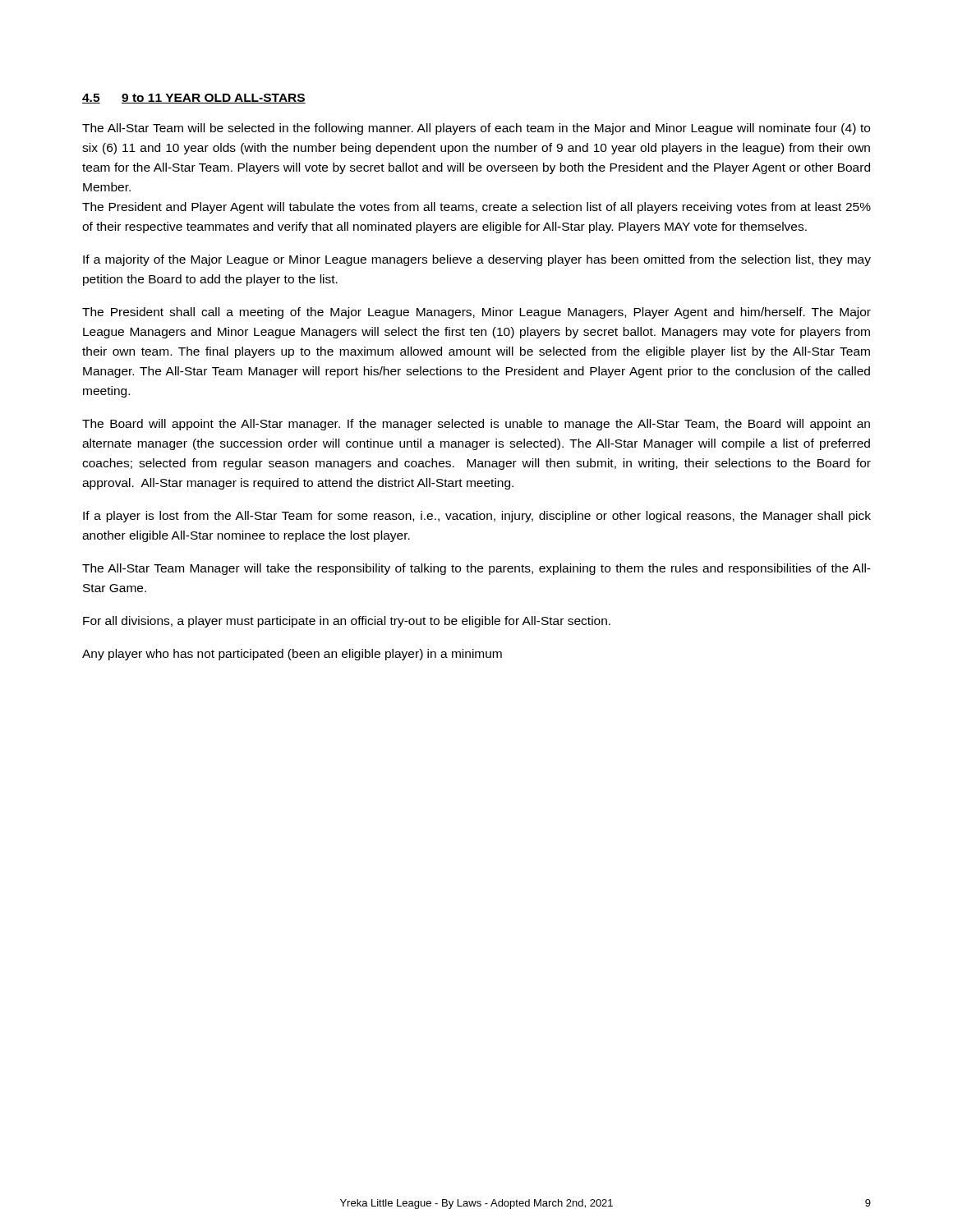Point to the region starting "If a majority of the Major League or"
The image size is (953, 1232).
(x=476, y=269)
